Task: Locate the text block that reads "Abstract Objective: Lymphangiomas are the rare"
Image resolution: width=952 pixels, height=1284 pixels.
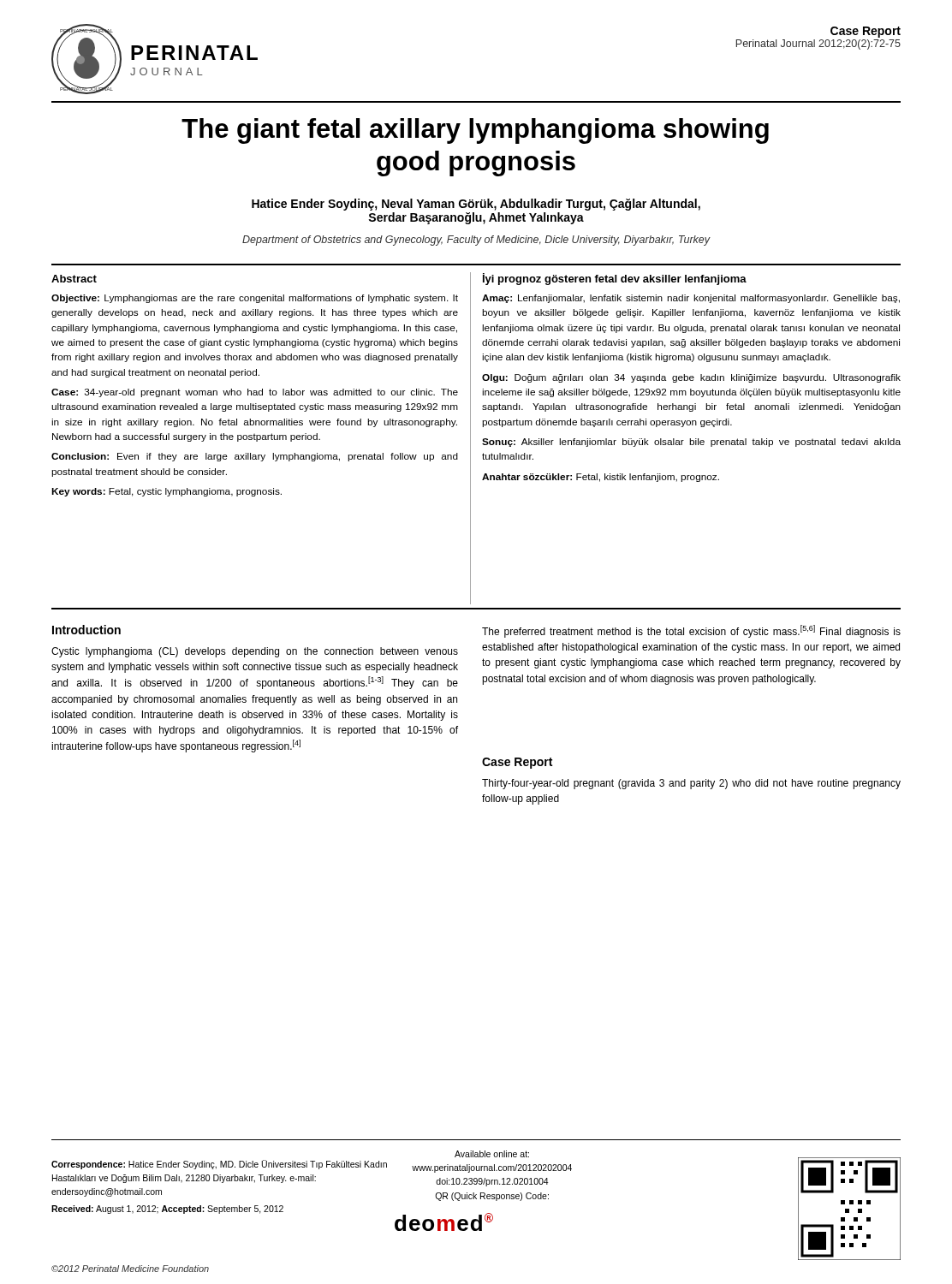Action: pyautogui.click(x=255, y=386)
